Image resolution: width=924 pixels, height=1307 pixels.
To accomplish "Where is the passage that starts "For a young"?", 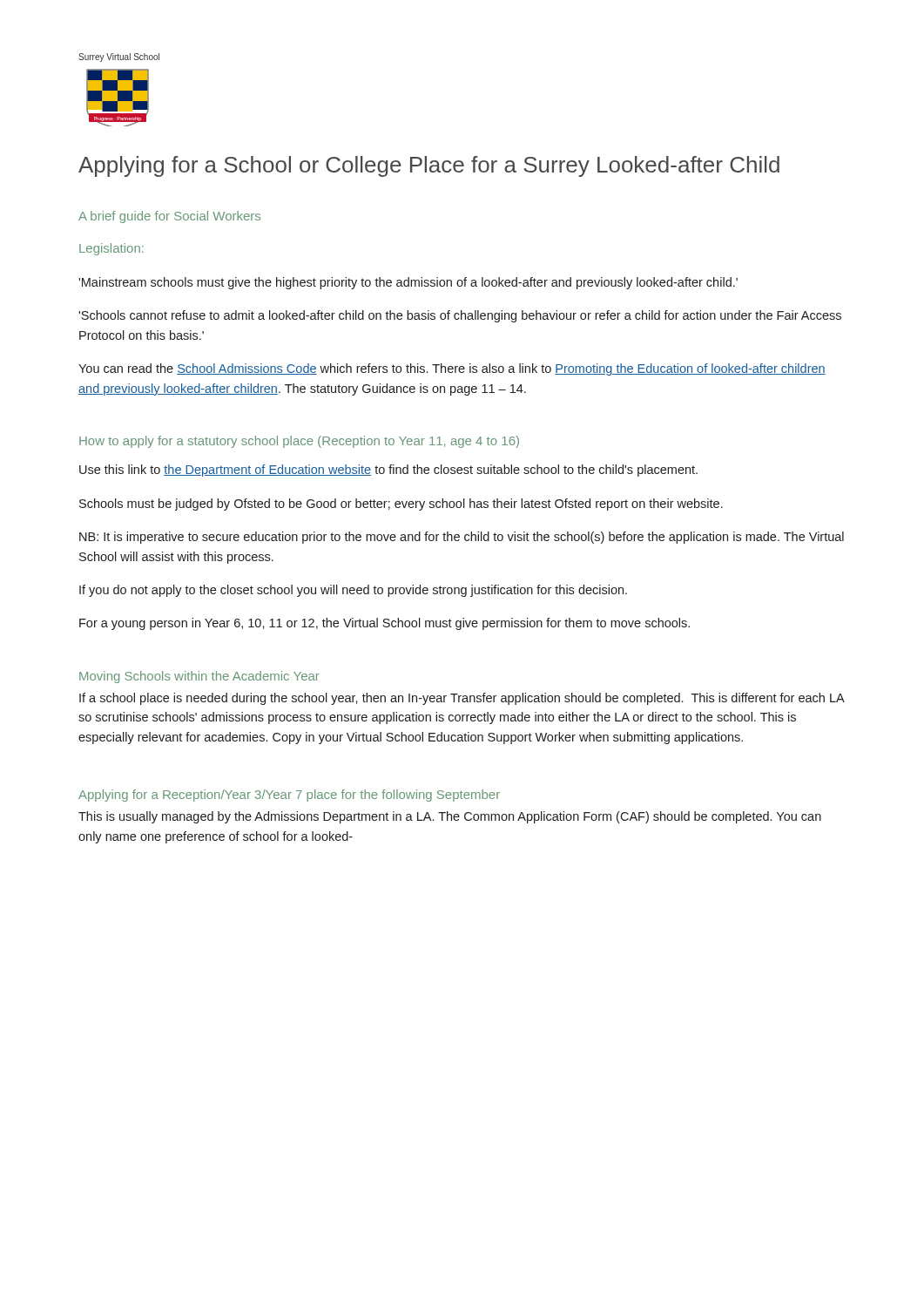I will [x=385, y=623].
